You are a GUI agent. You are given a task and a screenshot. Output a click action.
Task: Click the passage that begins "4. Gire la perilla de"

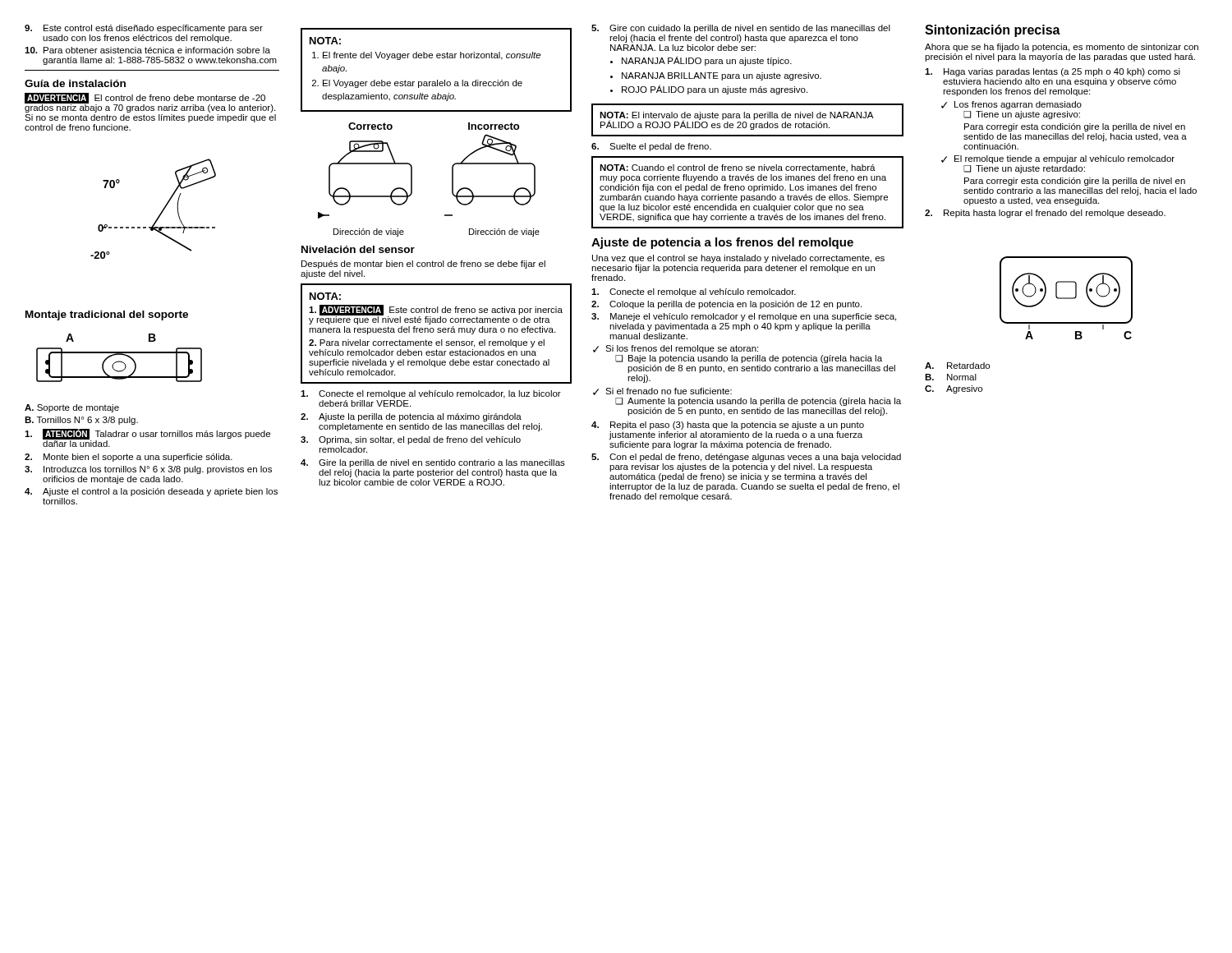(436, 472)
